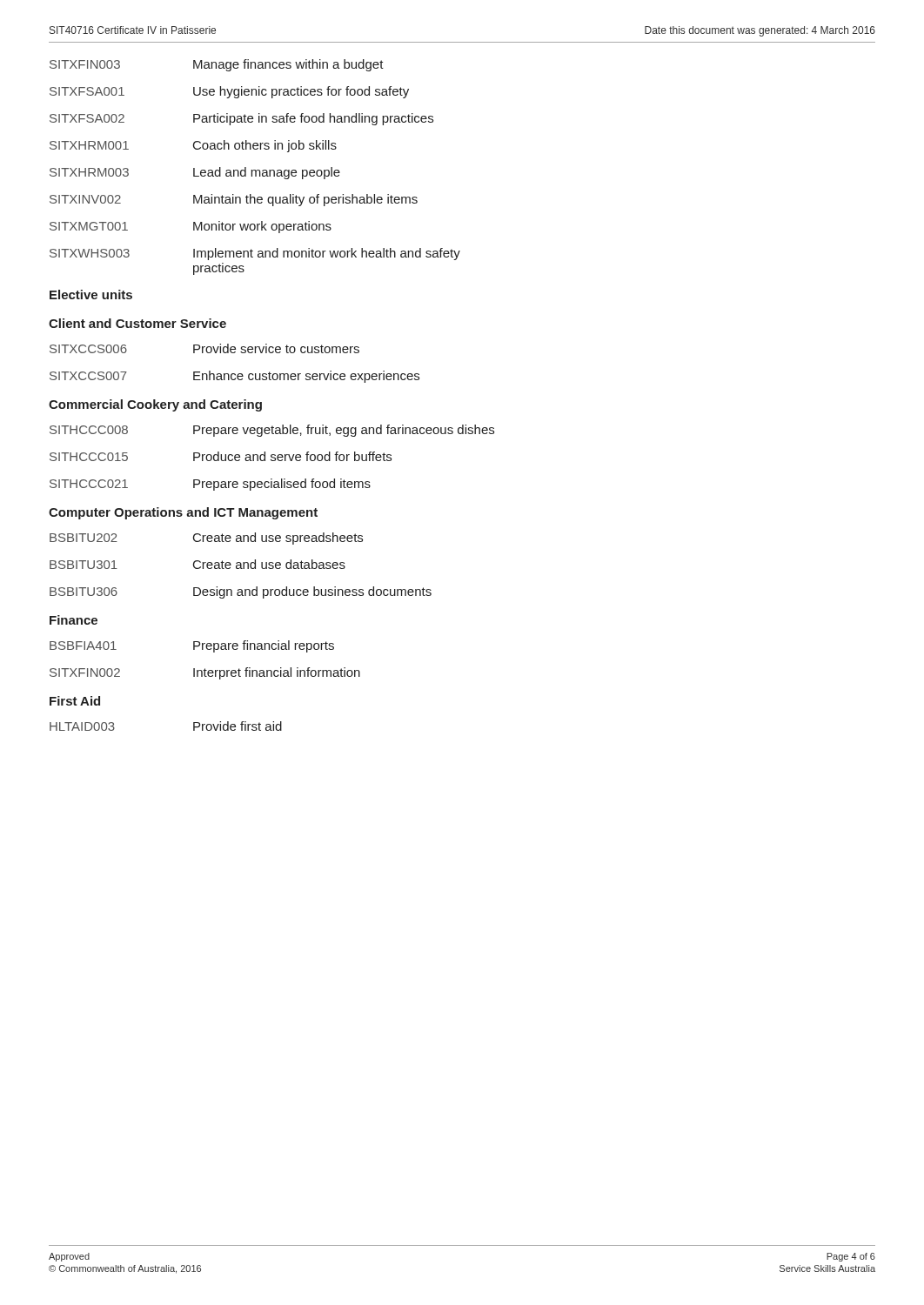924x1305 pixels.
Task: Select the text block starting "BSBFIA401 Prepare financial reports"
Action: click(x=192, y=646)
